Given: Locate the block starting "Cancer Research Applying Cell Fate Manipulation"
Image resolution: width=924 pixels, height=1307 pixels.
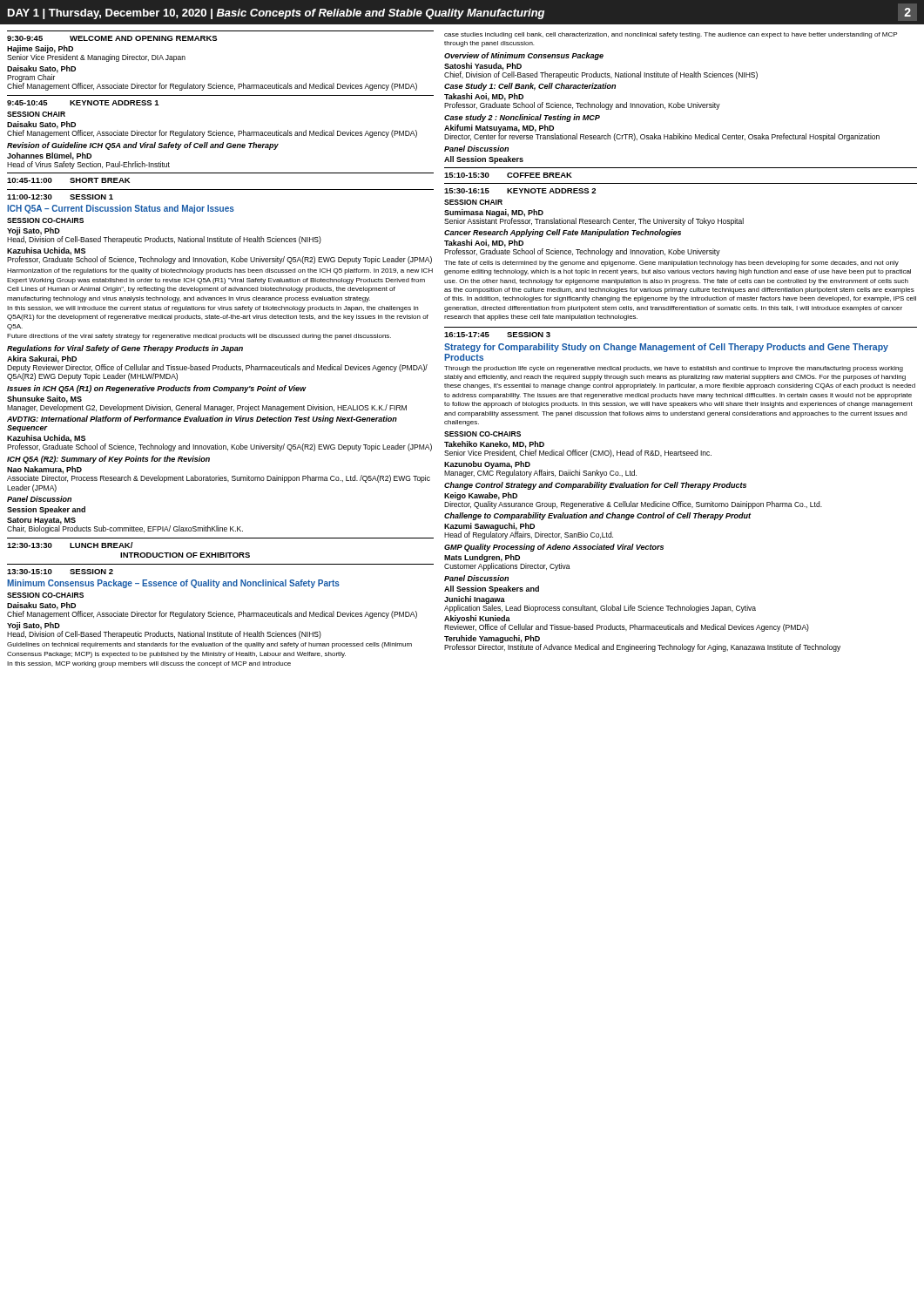Looking at the screenshot, I should [x=681, y=275].
